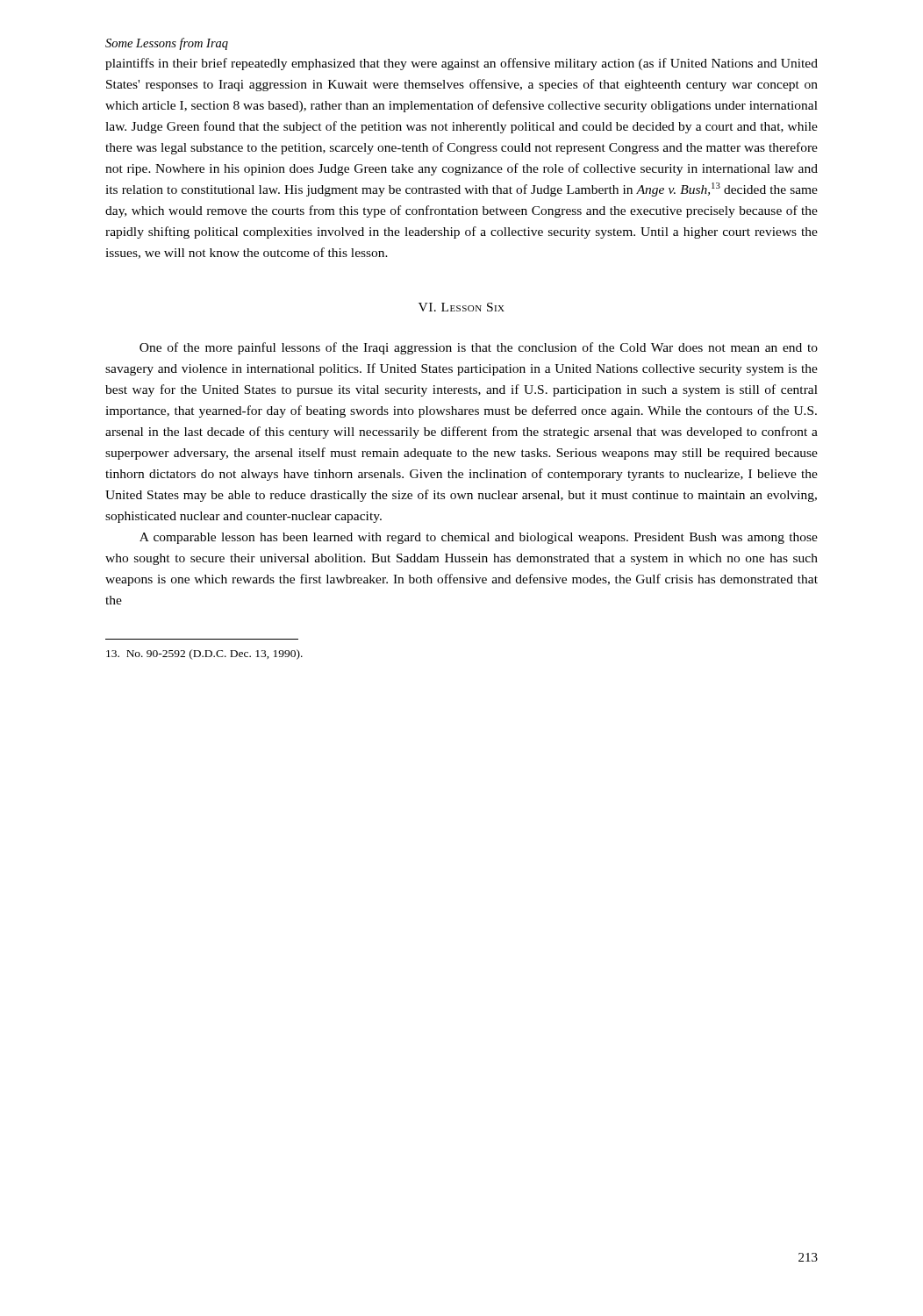The width and height of the screenshot is (923, 1316).
Task: Click on the text block that says "plaintiffs in their brief"
Action: 462,158
